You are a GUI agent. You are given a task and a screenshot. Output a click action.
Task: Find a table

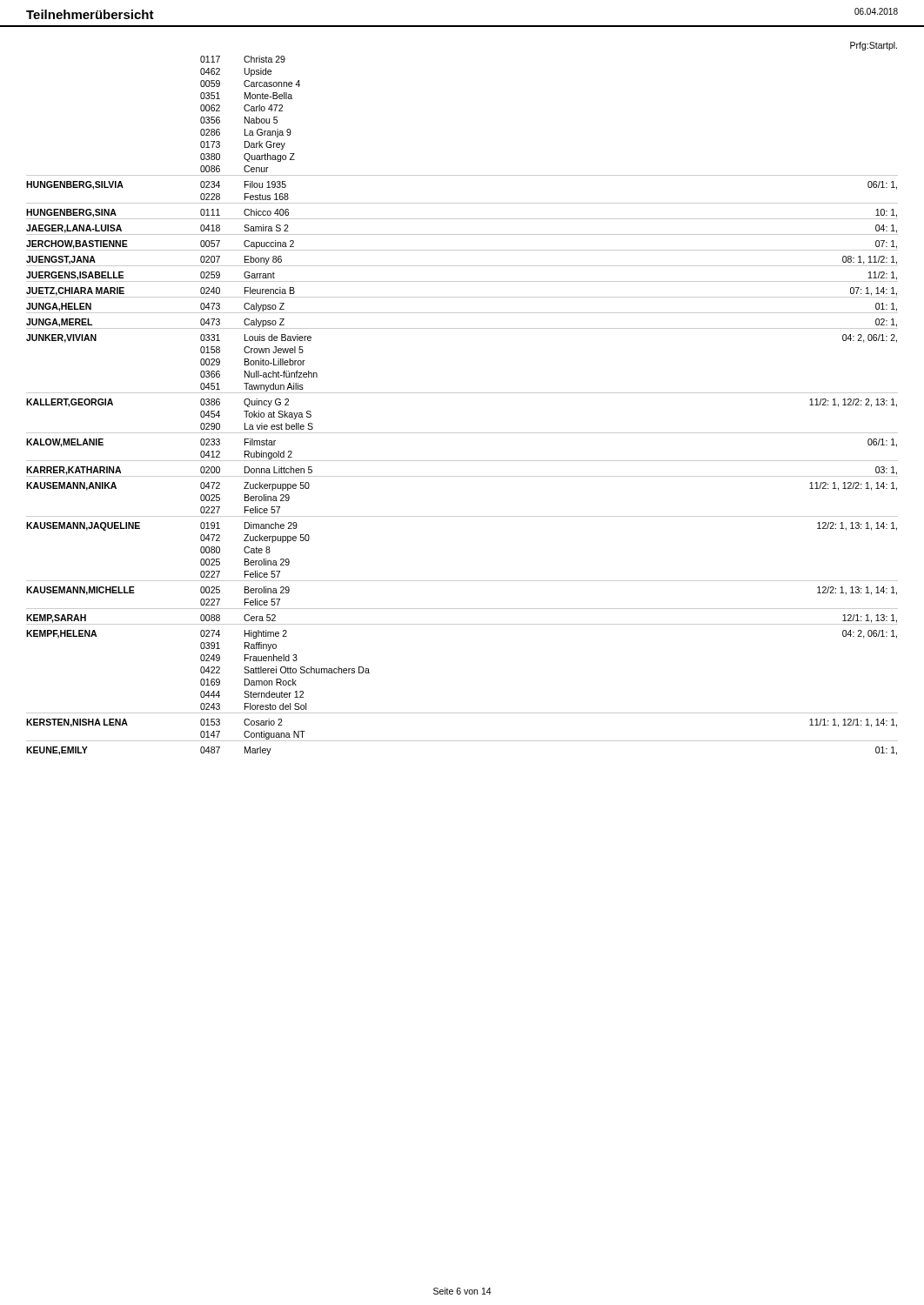point(462,404)
